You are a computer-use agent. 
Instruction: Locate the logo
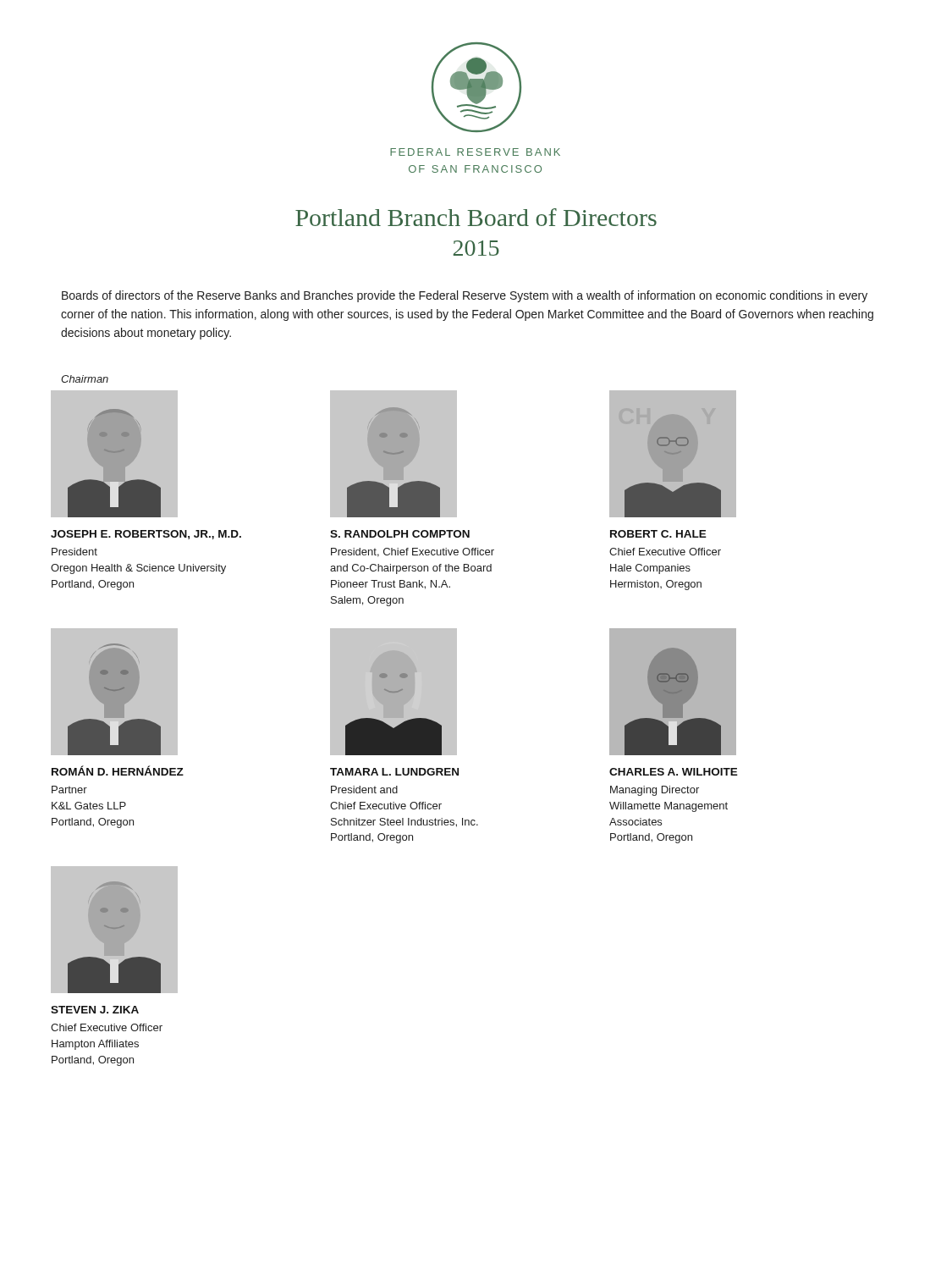click(476, 88)
